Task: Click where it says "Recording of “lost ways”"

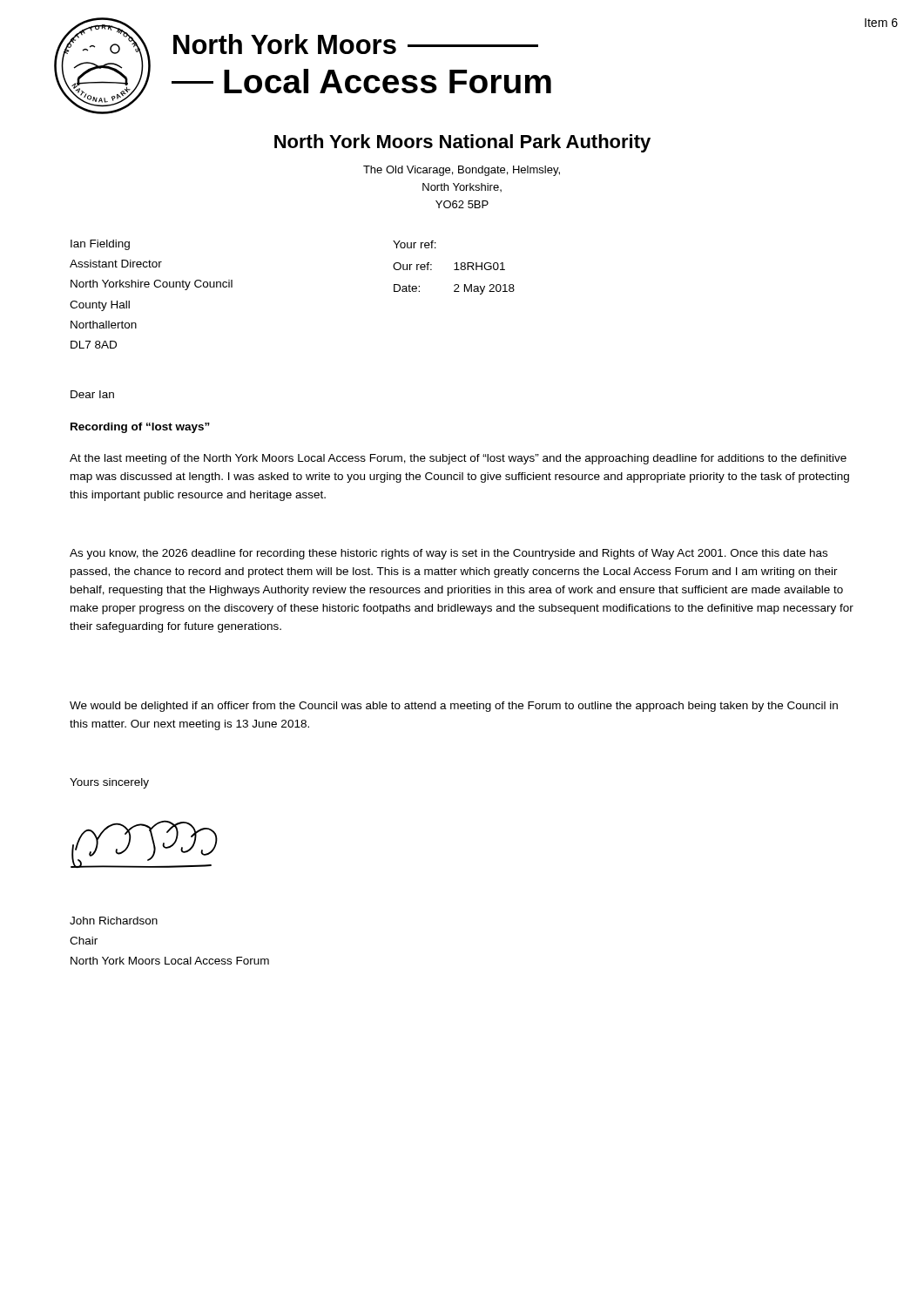Action: coord(140,426)
